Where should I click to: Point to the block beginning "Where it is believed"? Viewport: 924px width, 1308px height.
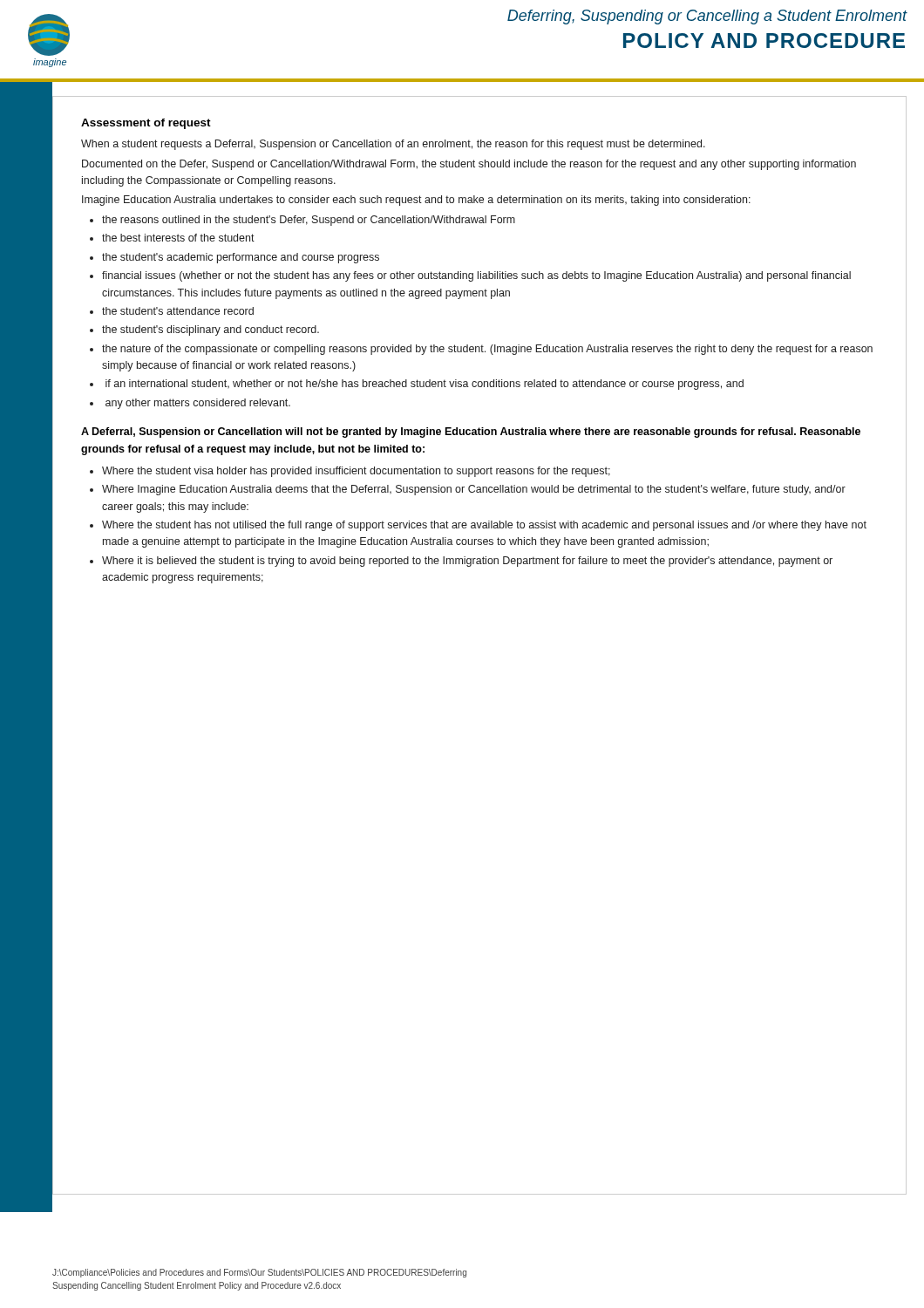467,569
